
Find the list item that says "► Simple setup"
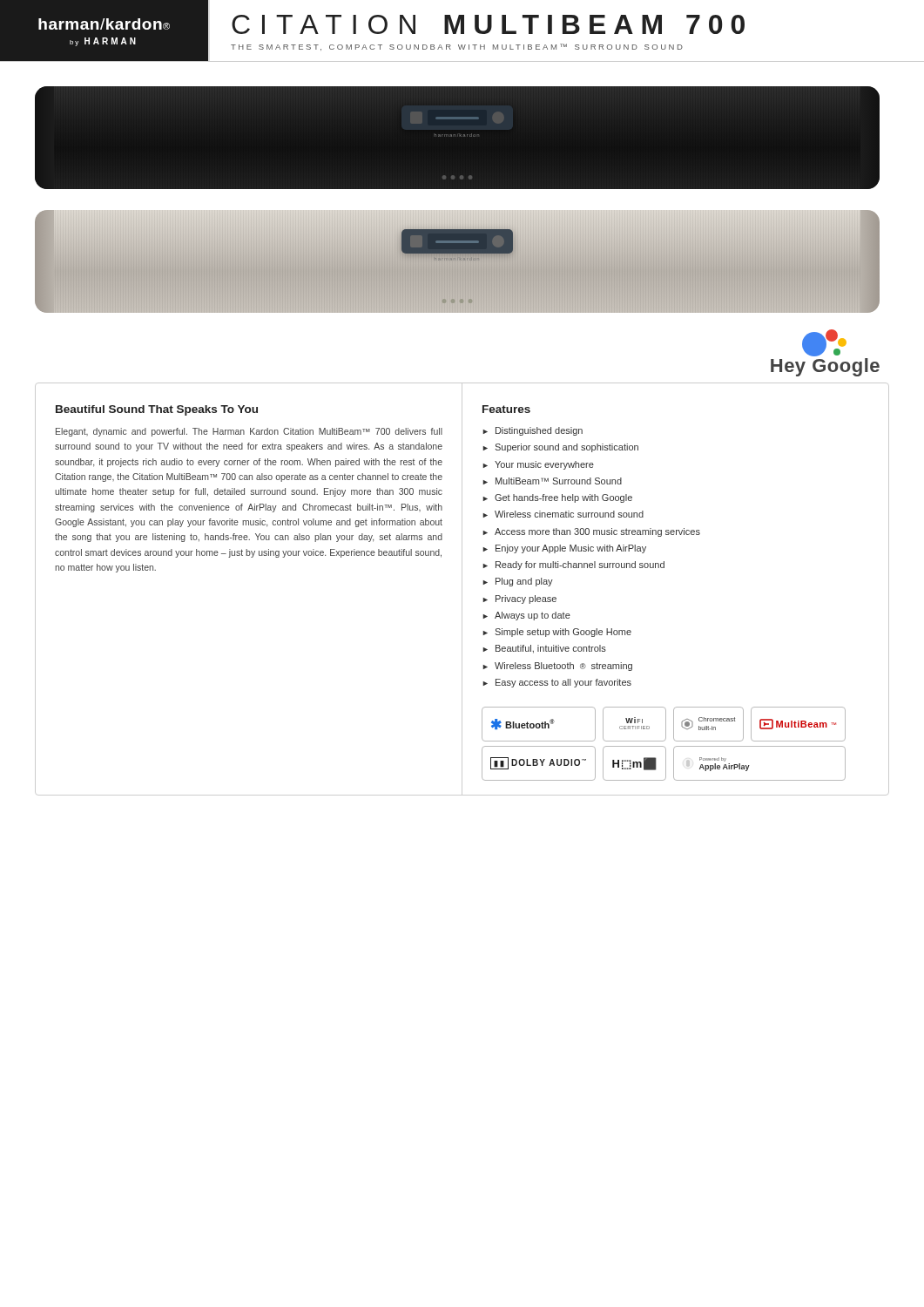[x=557, y=633]
